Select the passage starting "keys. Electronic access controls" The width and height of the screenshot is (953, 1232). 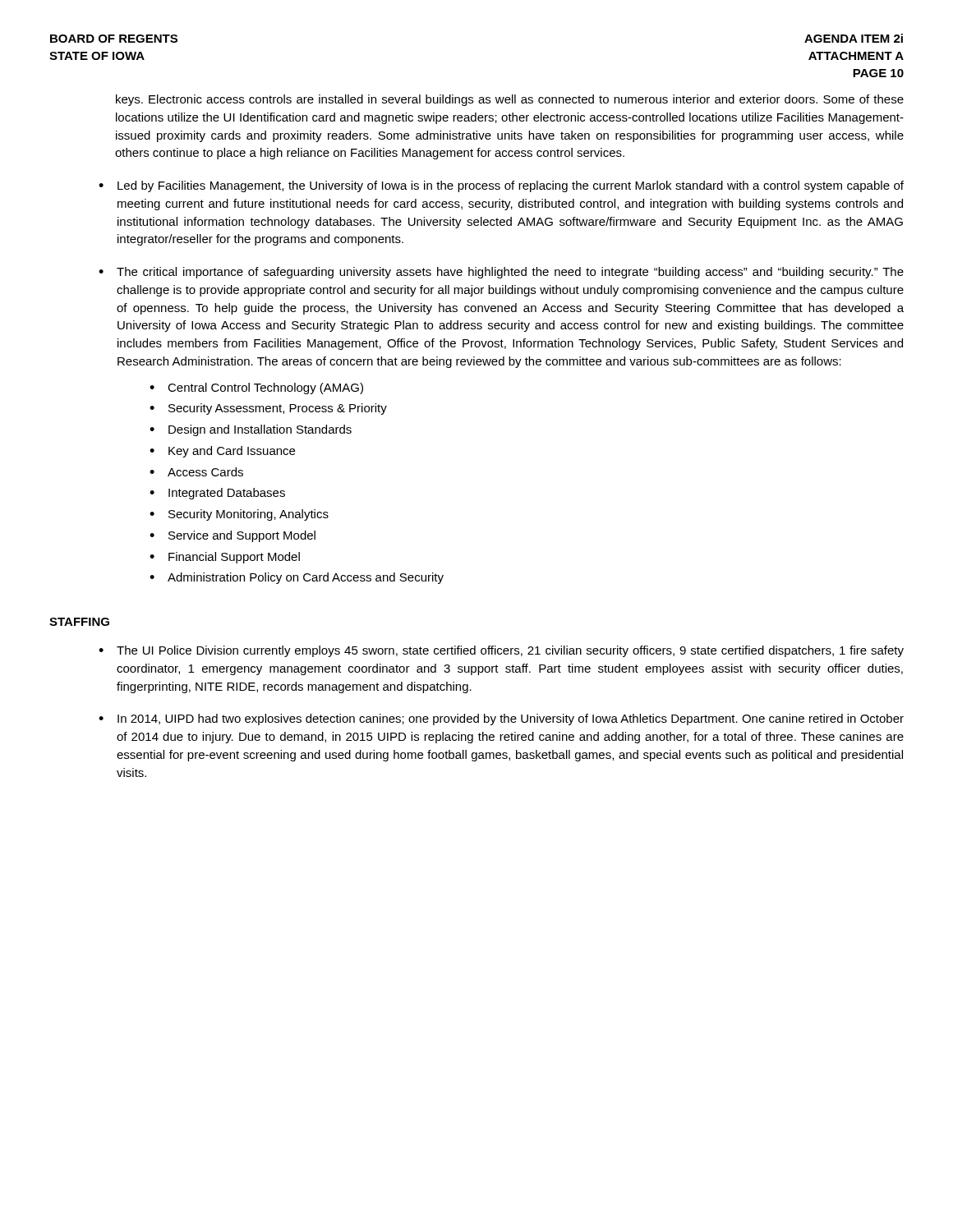[x=509, y=126]
